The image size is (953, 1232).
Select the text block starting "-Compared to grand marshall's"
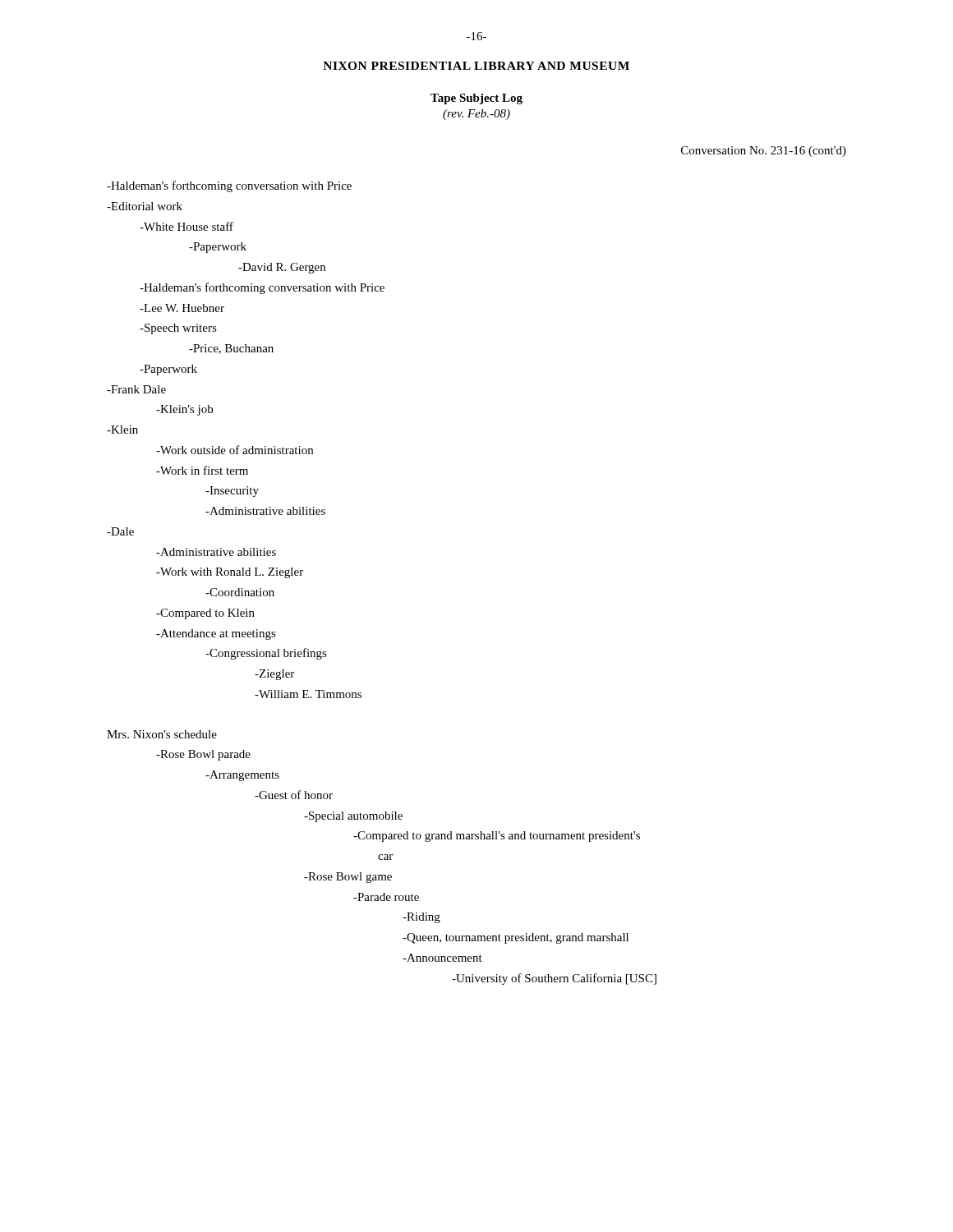click(497, 835)
